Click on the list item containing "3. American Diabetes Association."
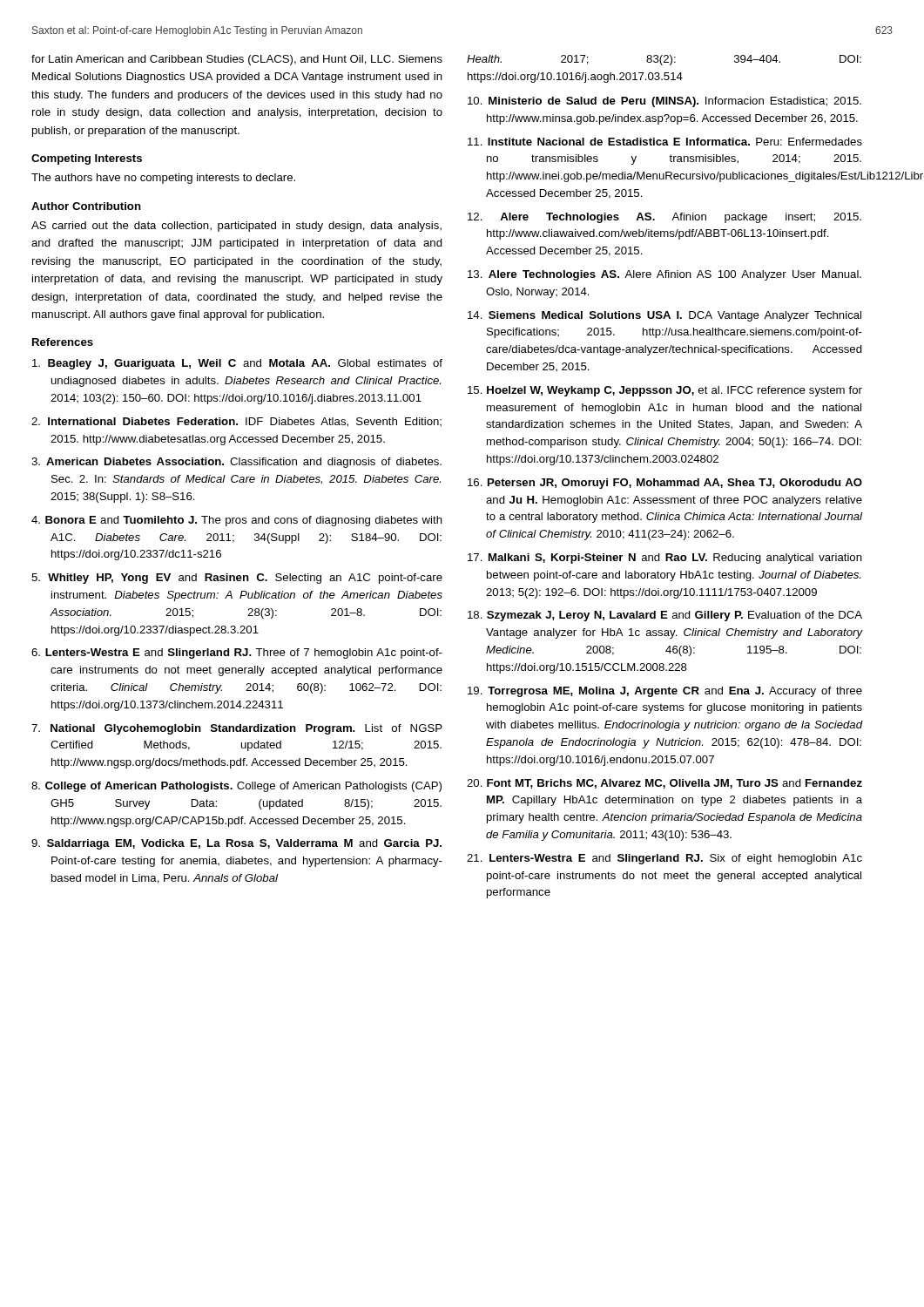 coord(237,479)
